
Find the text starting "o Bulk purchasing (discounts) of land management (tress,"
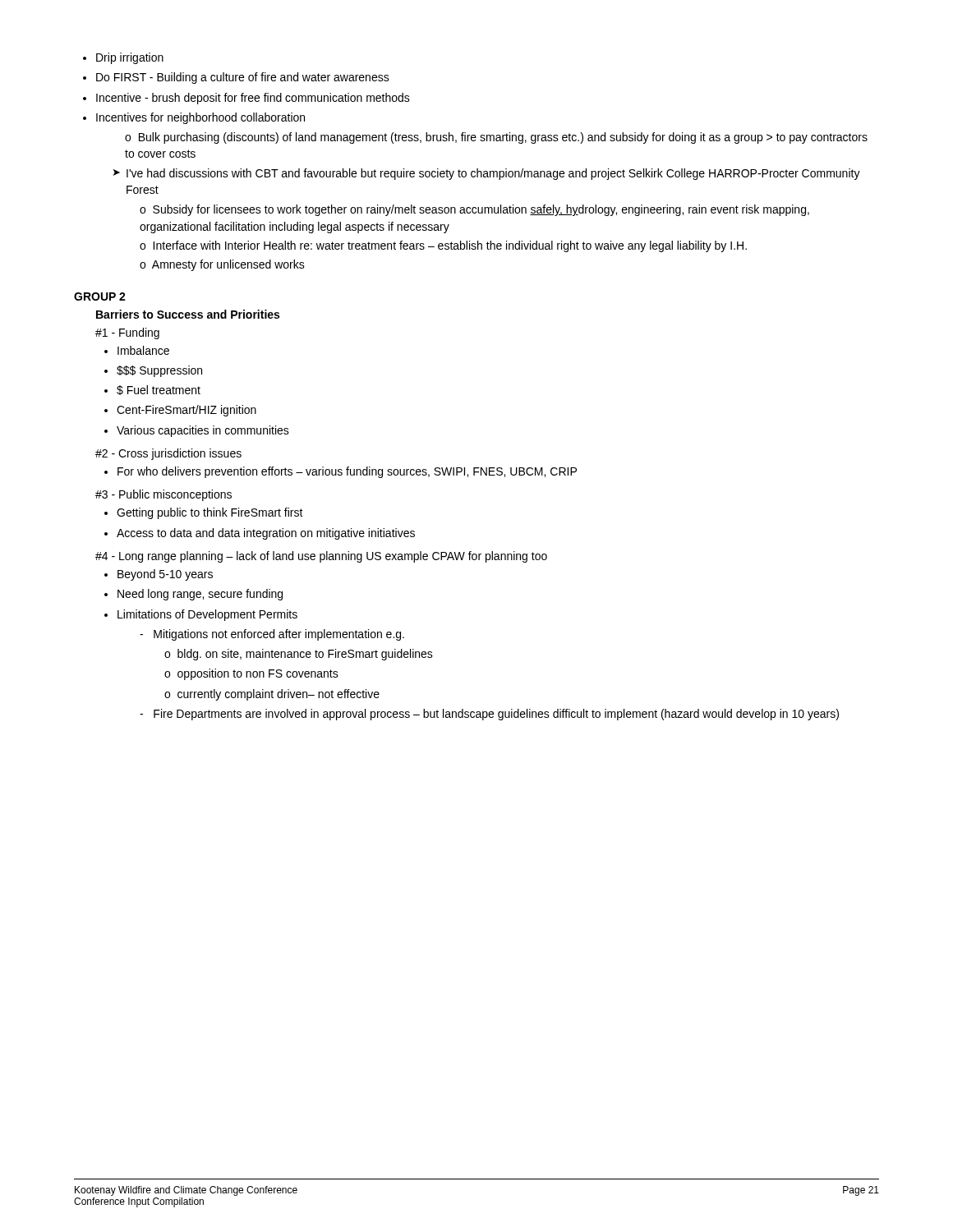pos(500,146)
